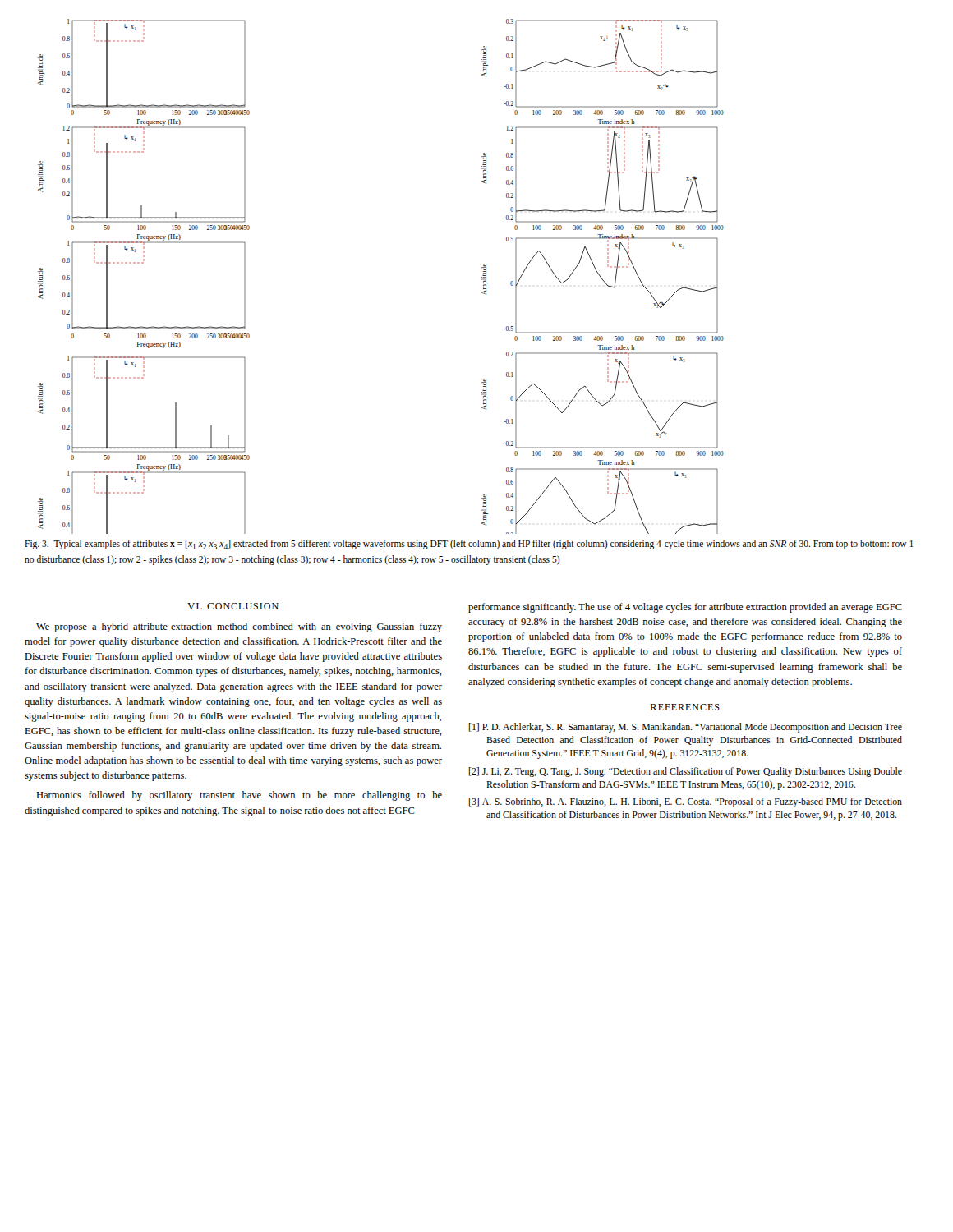The height and width of the screenshot is (1232, 953).
Task: Click on the text block containing "We propose a hybrid attribute-extraction method combined with"
Action: 233,719
